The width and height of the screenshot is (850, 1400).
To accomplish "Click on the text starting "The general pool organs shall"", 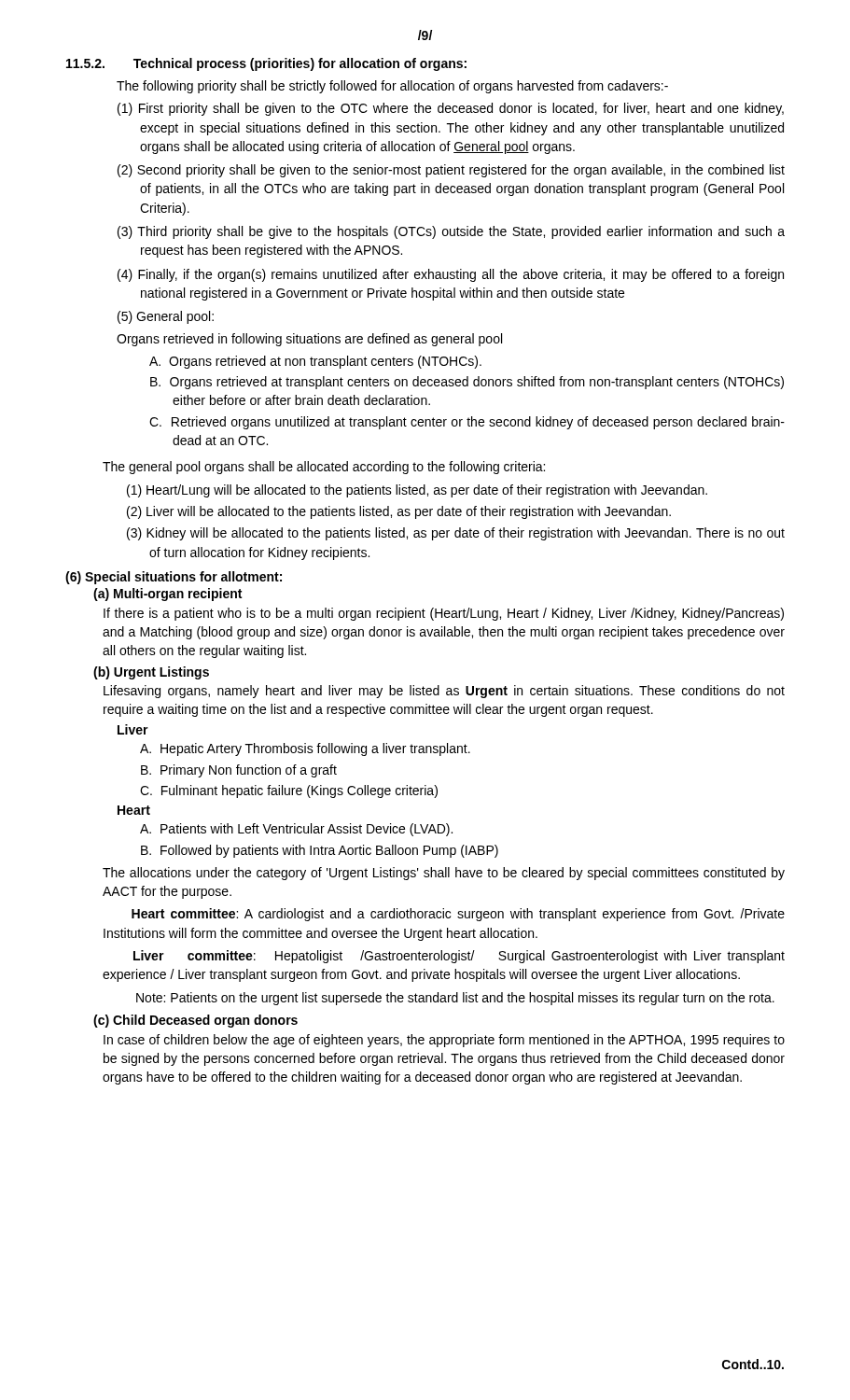I will 324,467.
